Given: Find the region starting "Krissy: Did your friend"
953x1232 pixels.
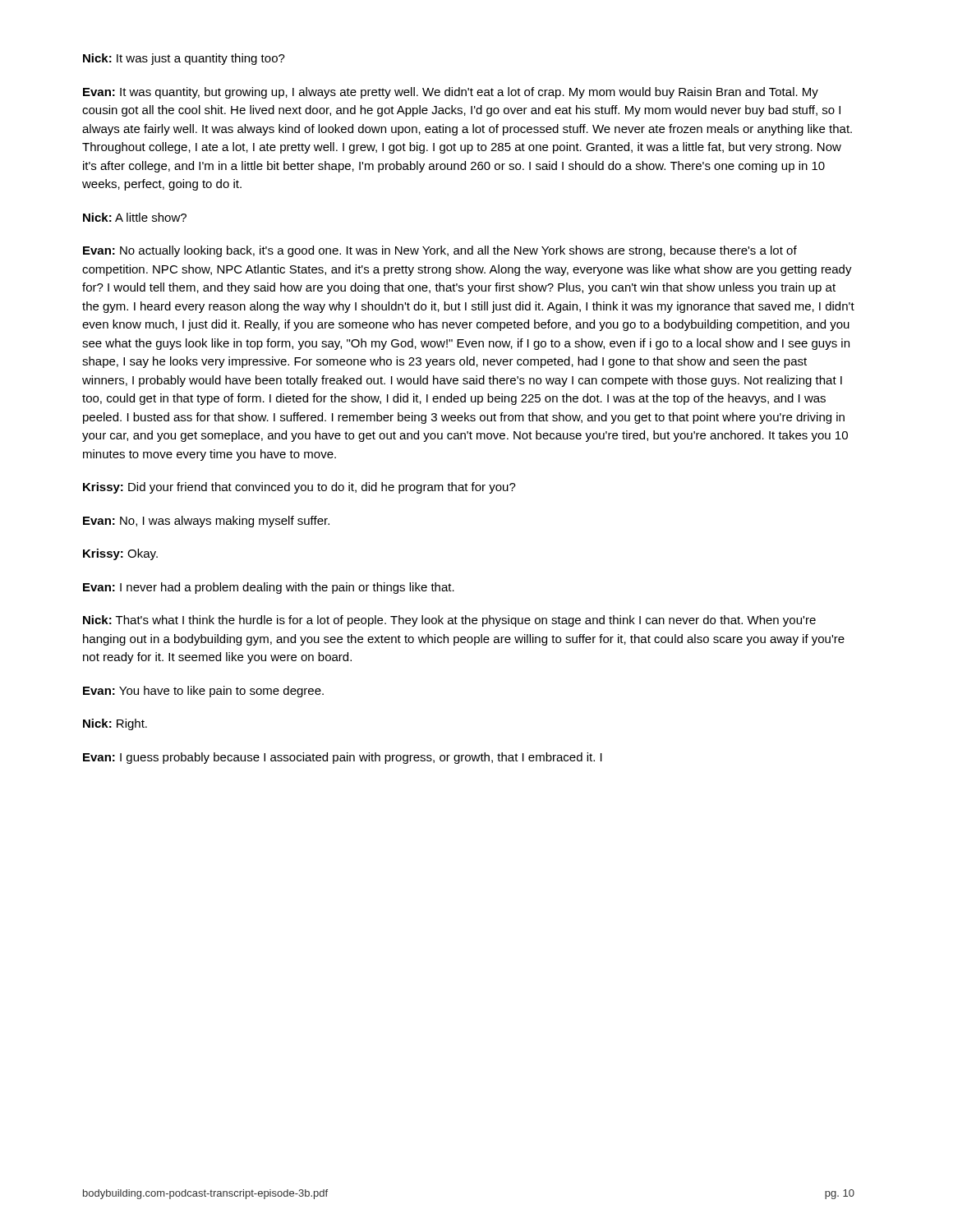Looking at the screenshot, I should [x=299, y=487].
